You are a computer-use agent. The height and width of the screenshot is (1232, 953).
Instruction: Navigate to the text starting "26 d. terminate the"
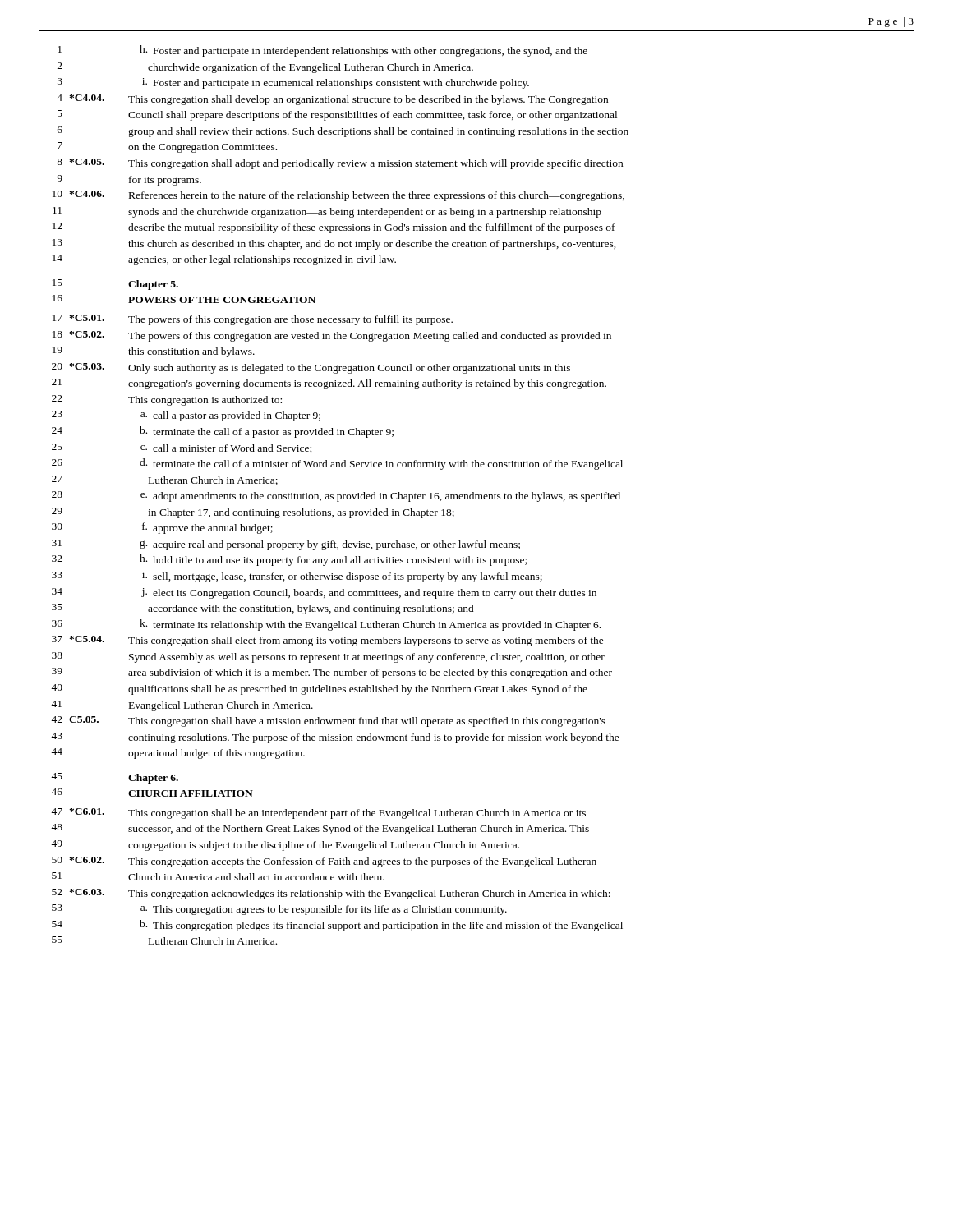476,464
